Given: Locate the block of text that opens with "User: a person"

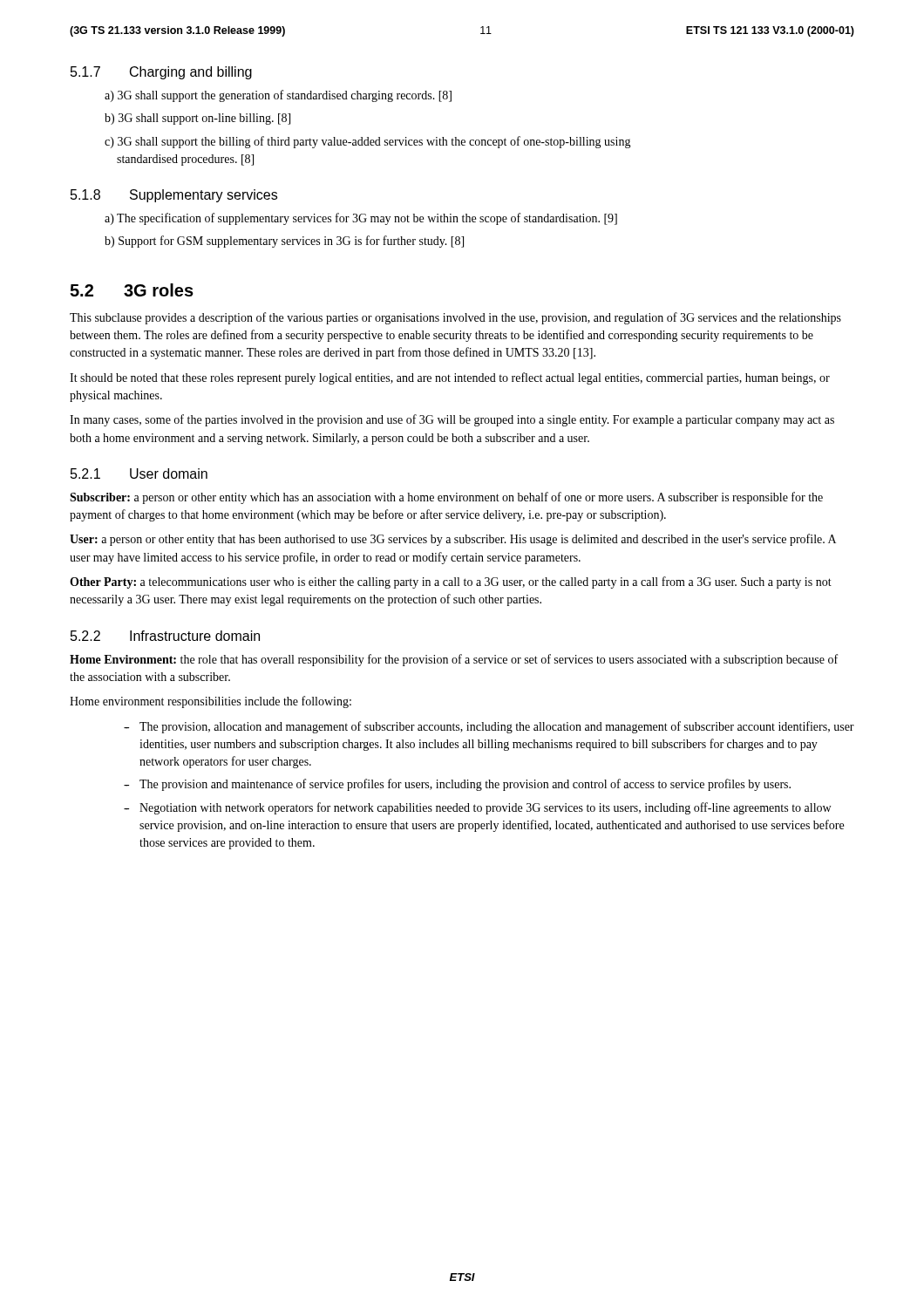Looking at the screenshot, I should (462, 549).
